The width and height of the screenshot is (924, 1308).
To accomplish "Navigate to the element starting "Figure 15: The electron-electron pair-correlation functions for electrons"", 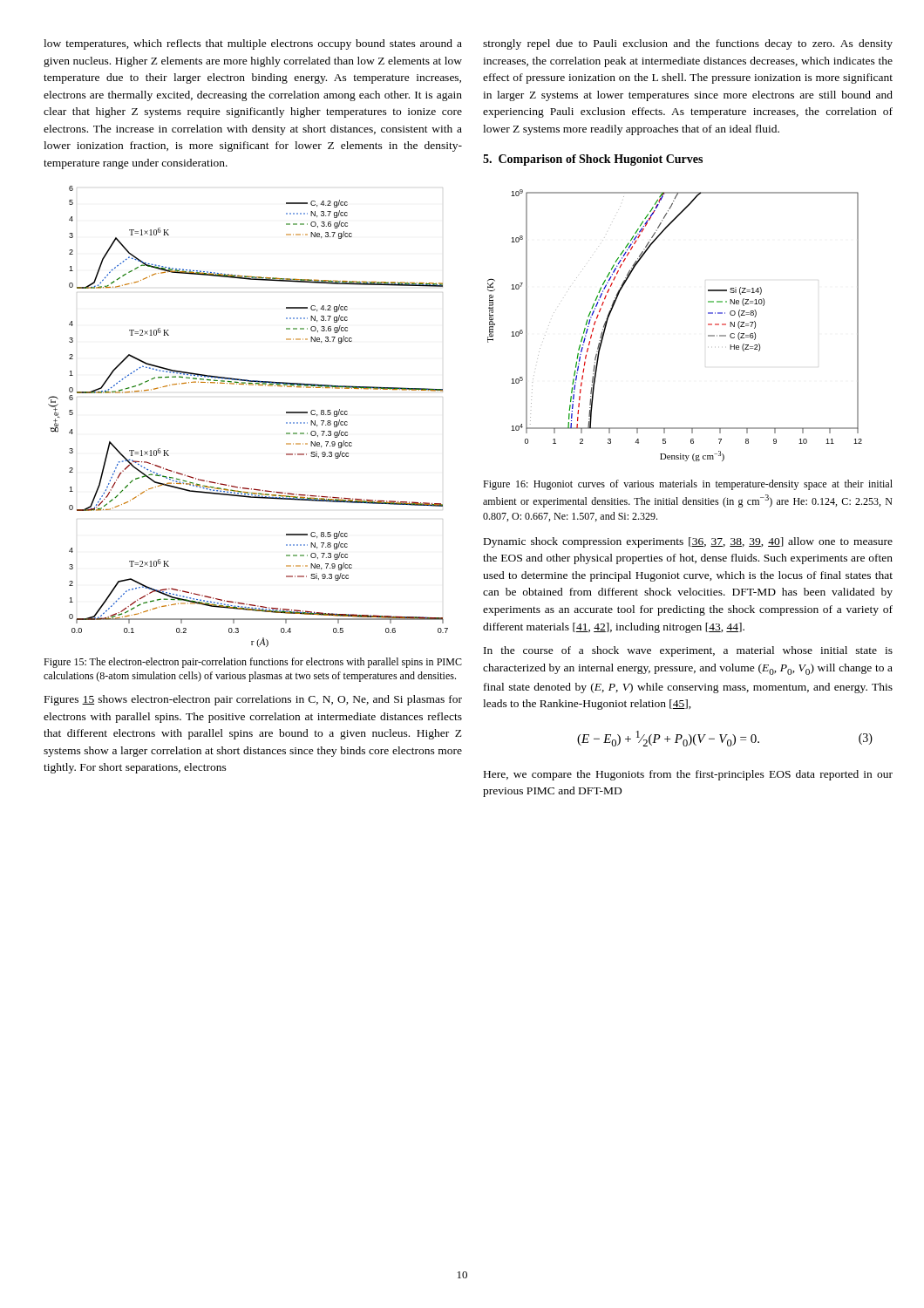I will click(x=253, y=669).
